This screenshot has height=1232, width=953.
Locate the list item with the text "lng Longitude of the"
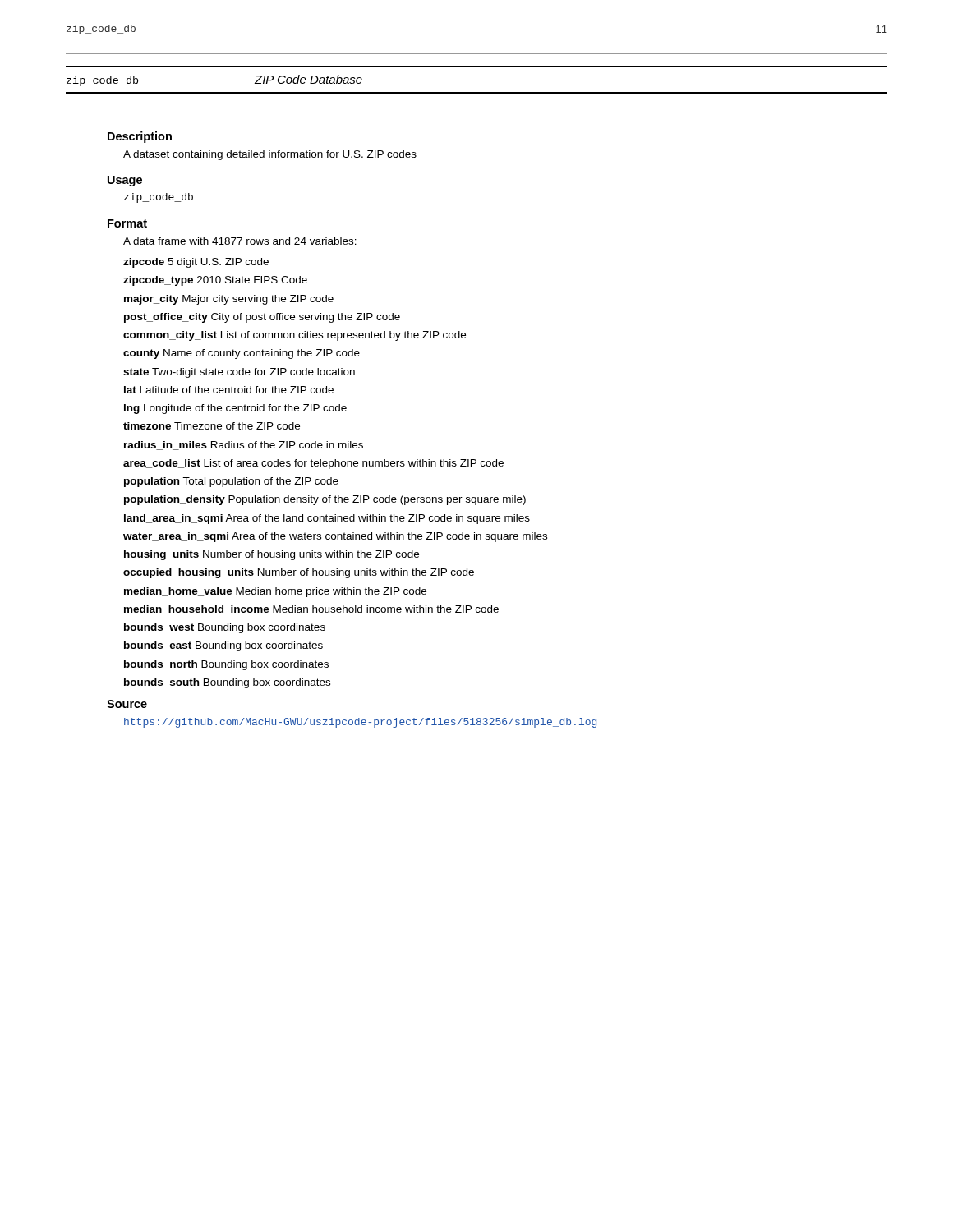pyautogui.click(x=235, y=408)
